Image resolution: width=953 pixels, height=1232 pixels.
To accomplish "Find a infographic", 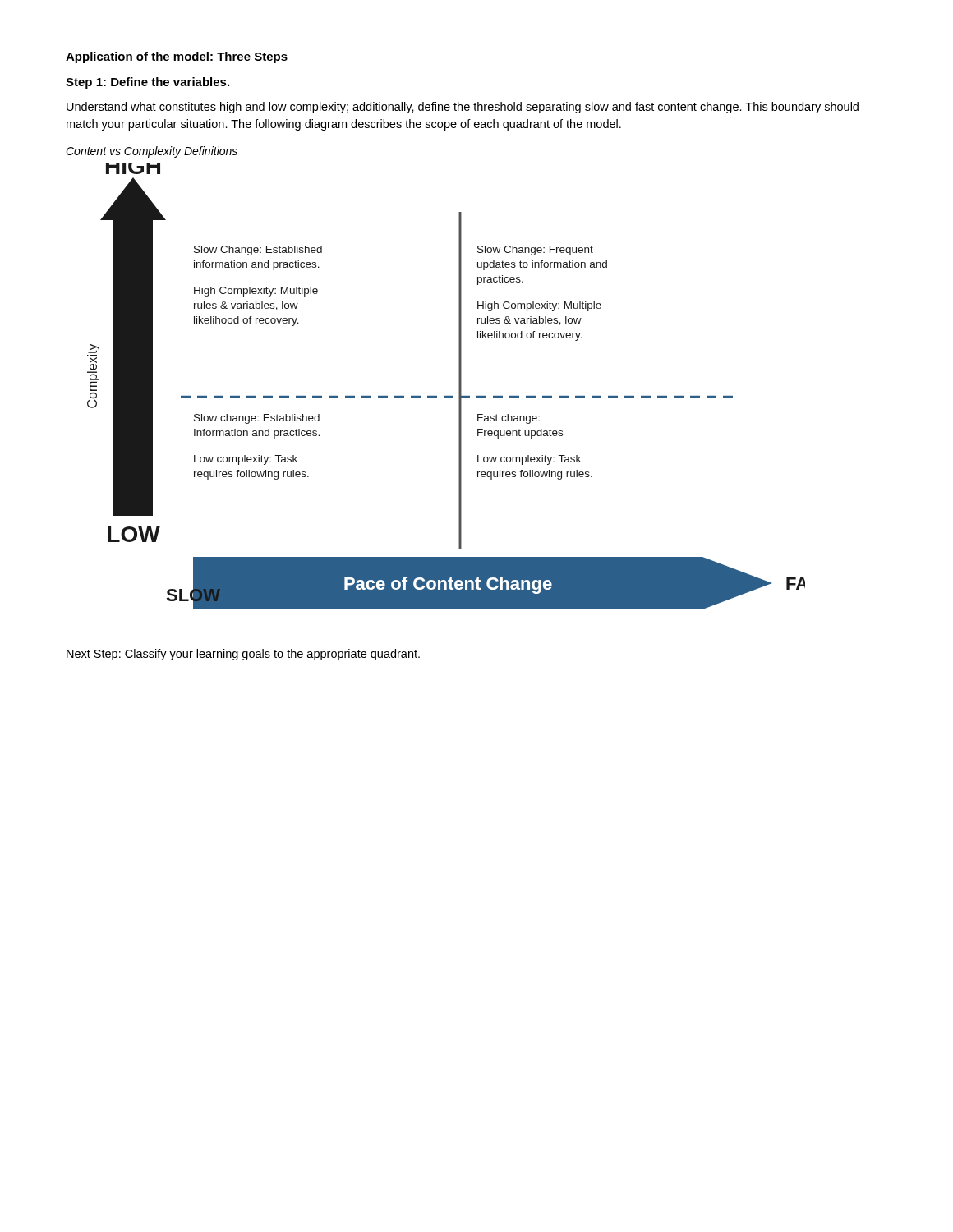I will tap(435, 401).
